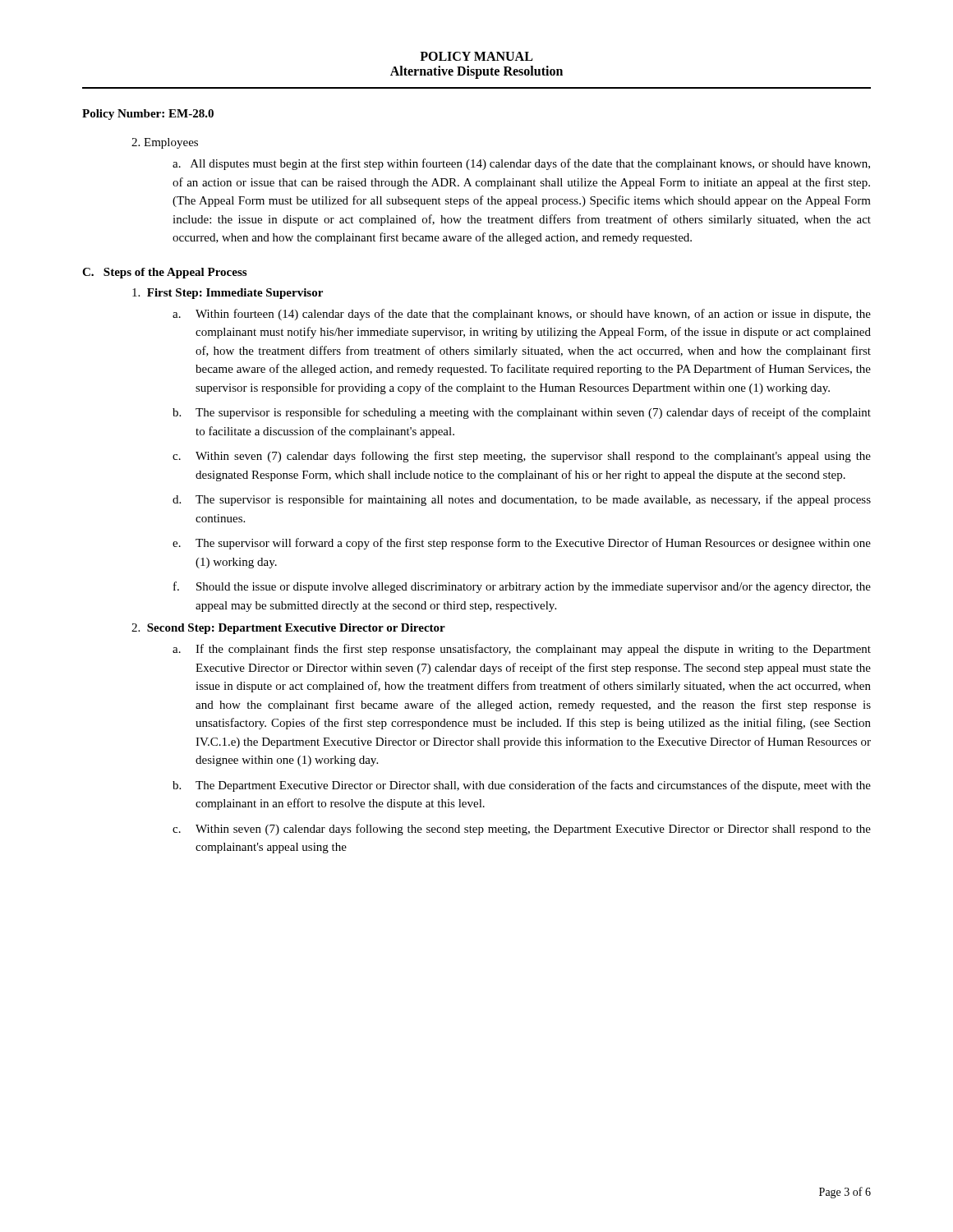Where is the passage that starts "a. Within fourteen (14) calendar days of"?
The image size is (953, 1232).
[x=522, y=351]
